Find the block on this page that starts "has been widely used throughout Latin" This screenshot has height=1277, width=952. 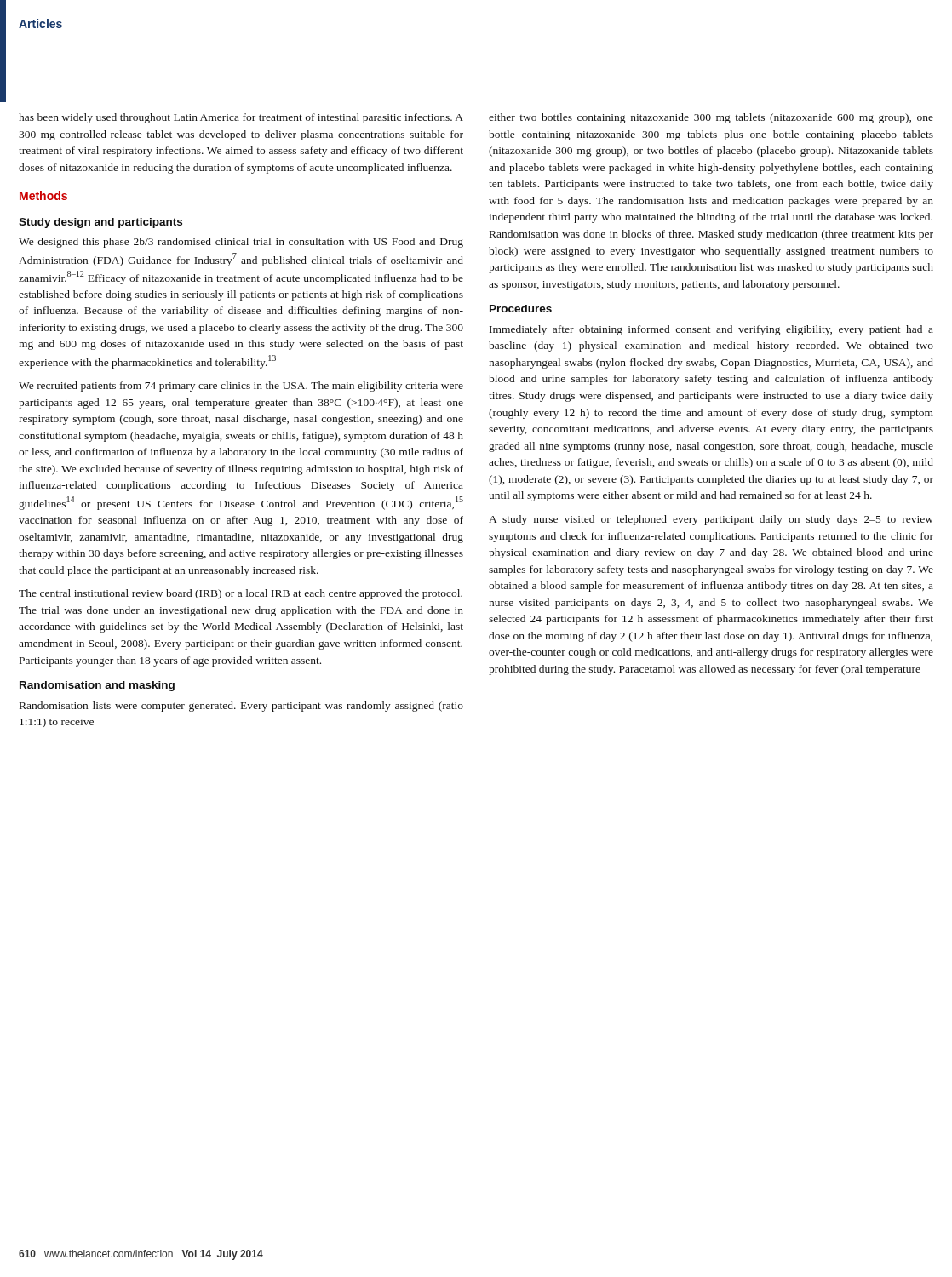pyautogui.click(x=241, y=142)
